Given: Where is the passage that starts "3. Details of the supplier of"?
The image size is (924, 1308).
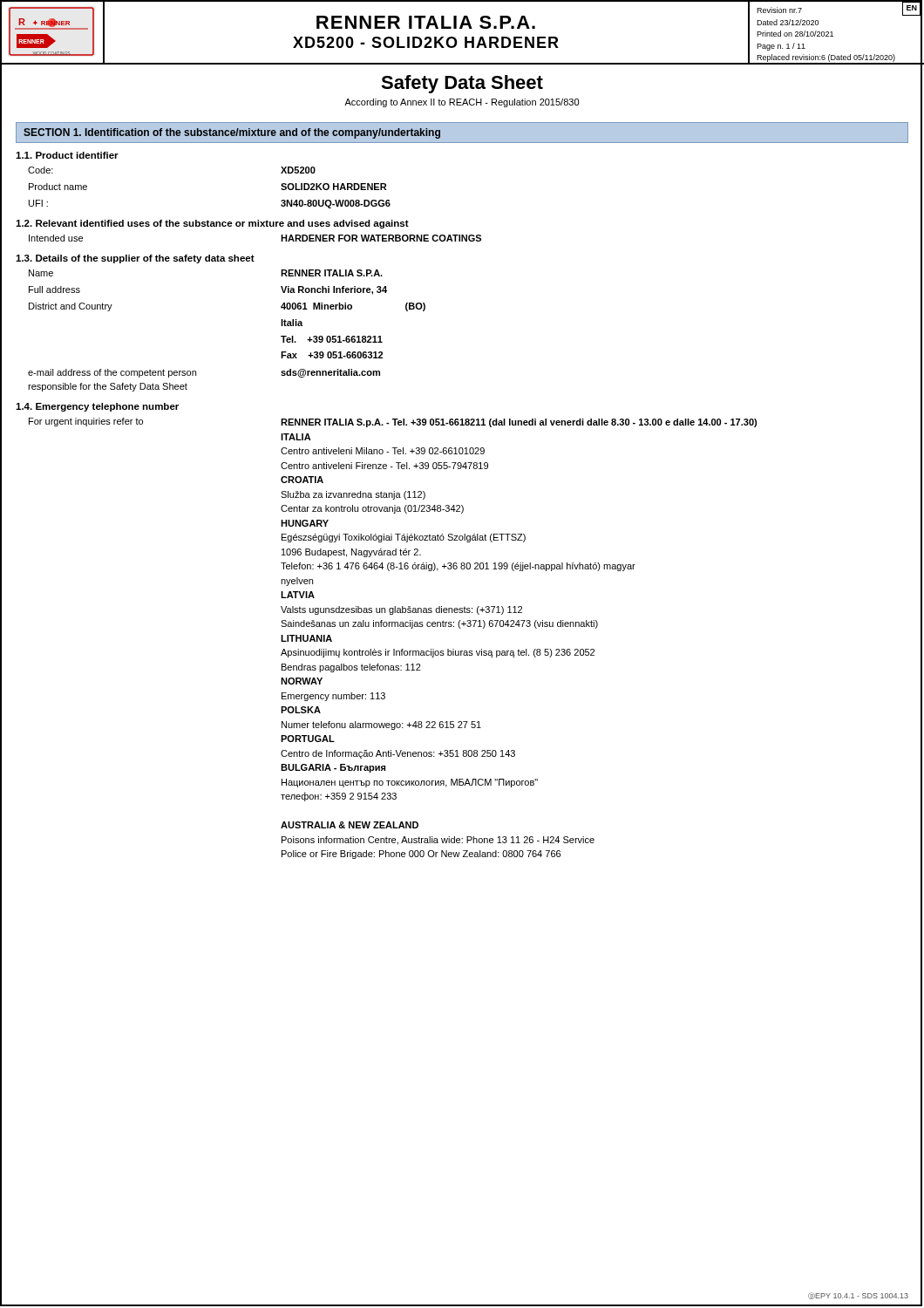Looking at the screenshot, I should [135, 258].
